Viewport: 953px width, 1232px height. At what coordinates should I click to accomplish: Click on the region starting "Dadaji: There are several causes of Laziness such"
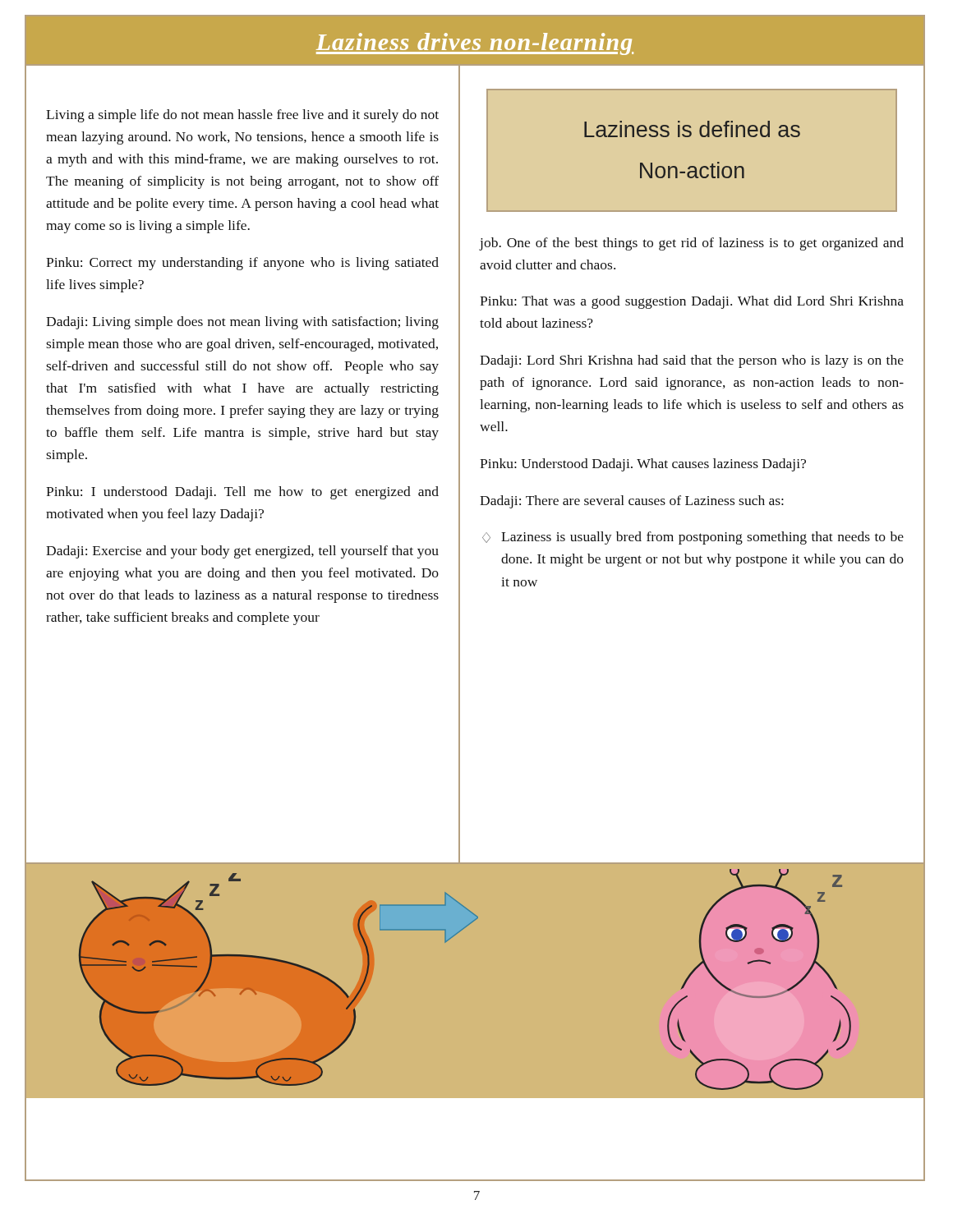coord(692,500)
